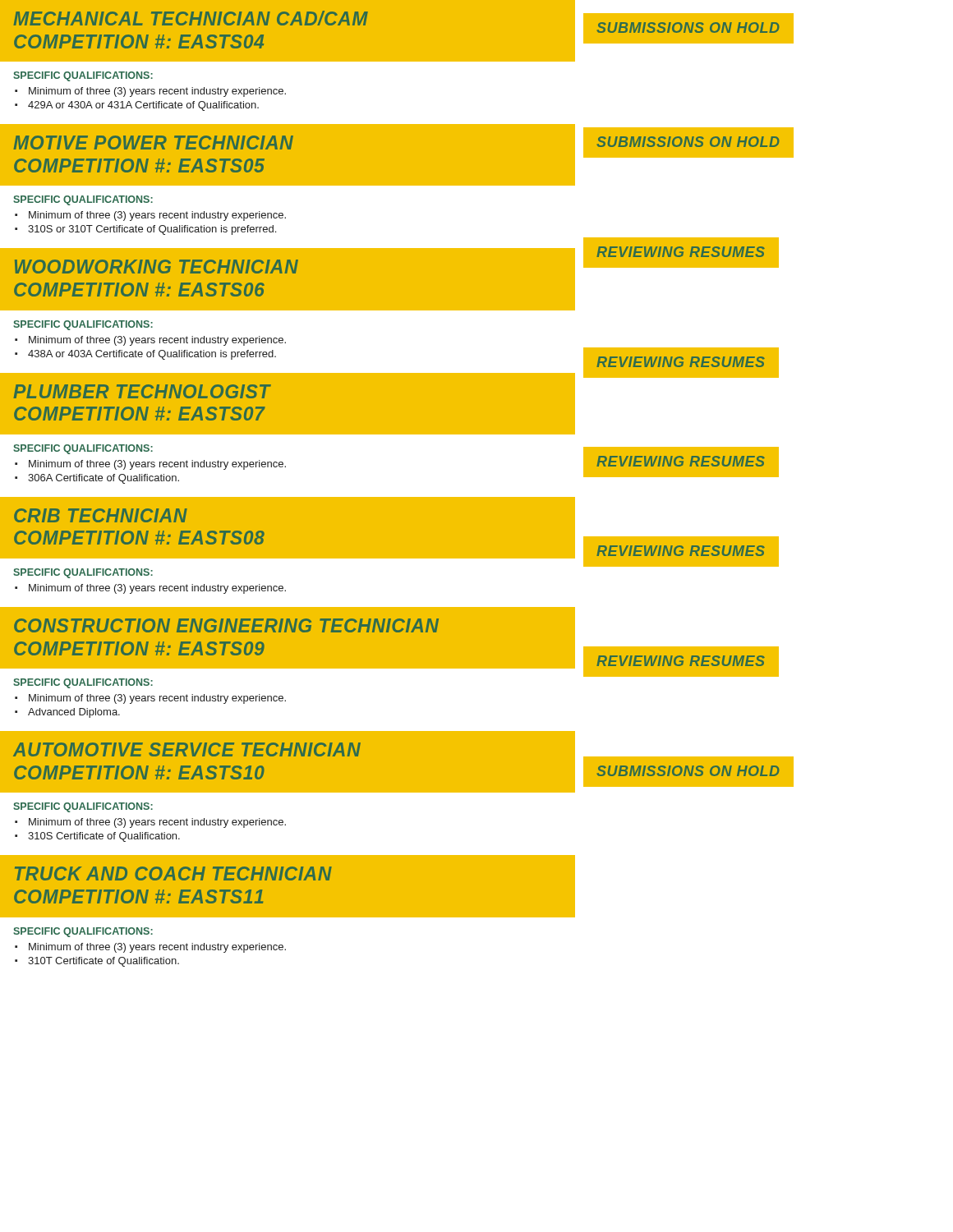Navigate to the block starting "PLUMBER TECHNOLOGIST COMPETITION #: EASTS07 SPECIFIC"
Screen dimensions: 1232x953
click(288, 435)
